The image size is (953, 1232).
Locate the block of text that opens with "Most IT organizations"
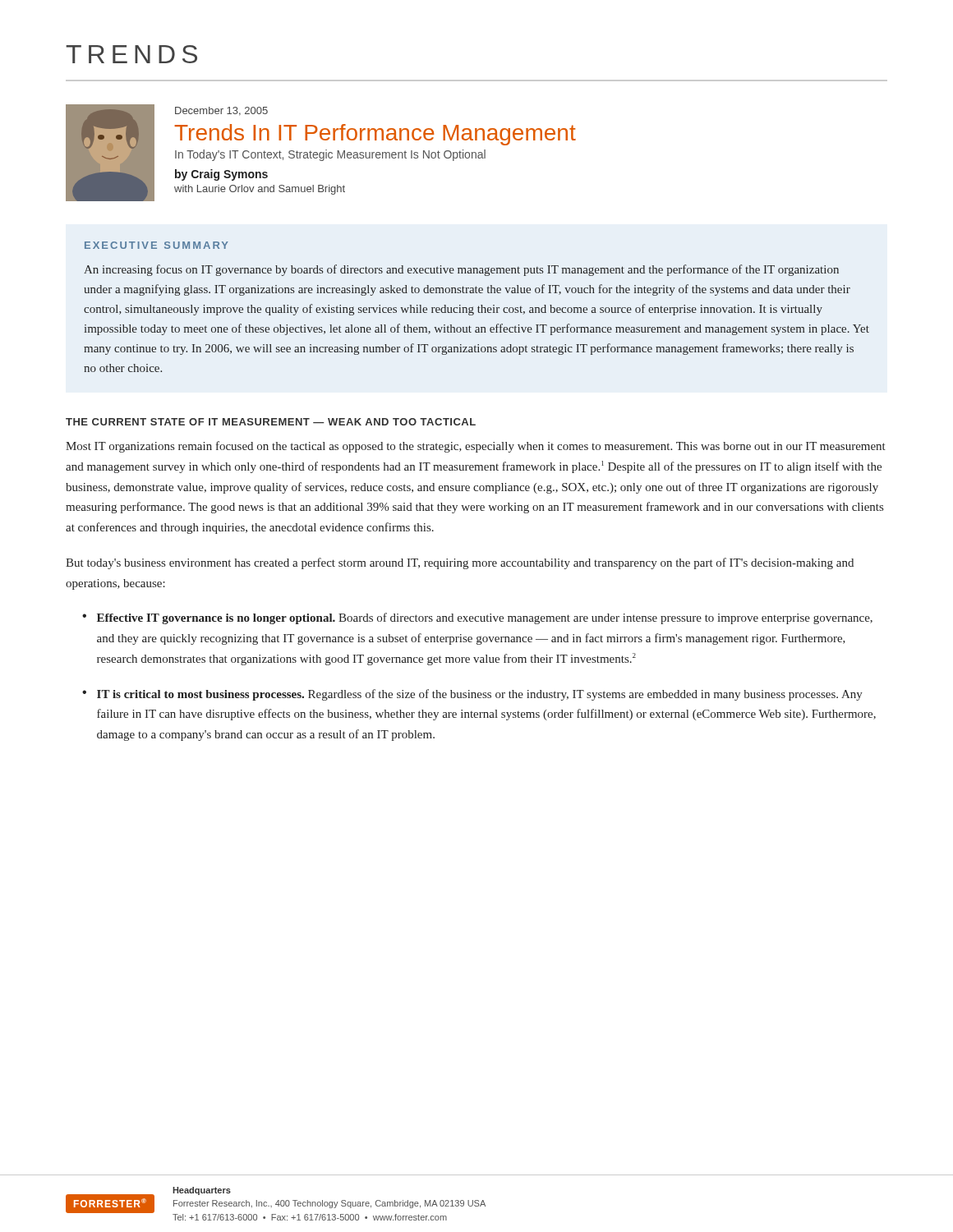coord(476,487)
